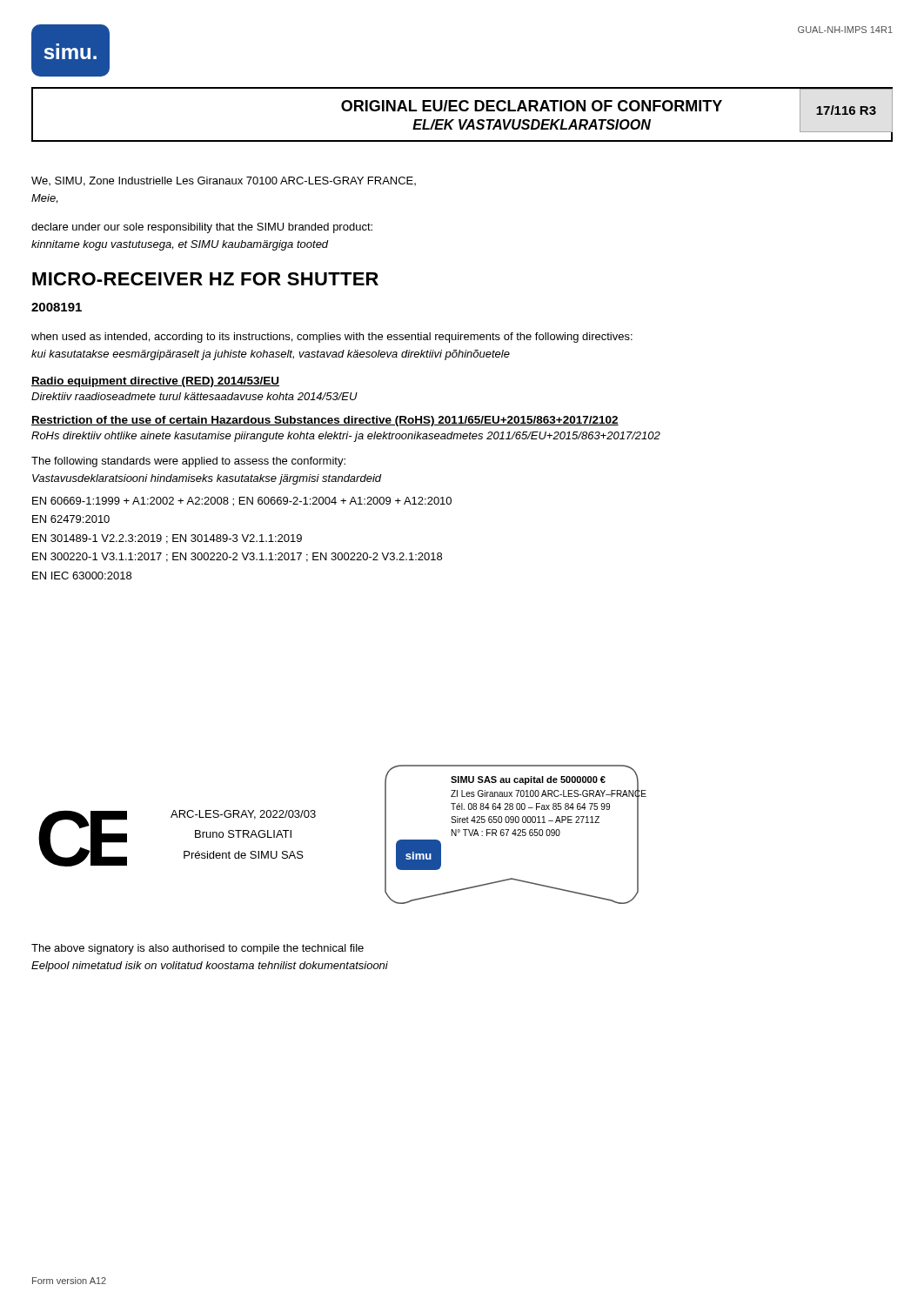Navigate to the text starting "ORIGINAL EU/EC DECLARATION OF CONFORMITY"

[x=532, y=115]
